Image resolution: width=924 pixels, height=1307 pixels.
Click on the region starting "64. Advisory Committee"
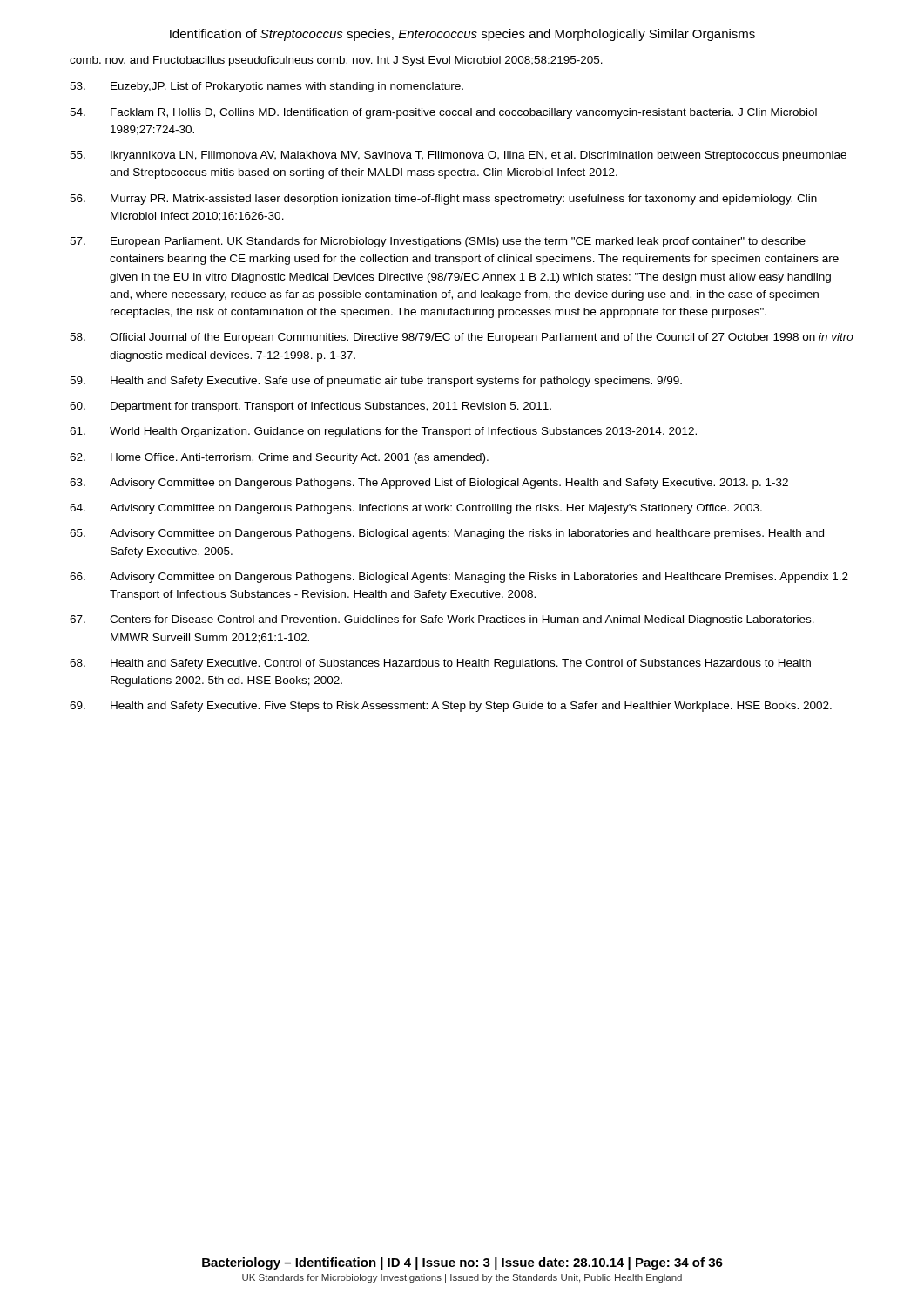point(462,508)
